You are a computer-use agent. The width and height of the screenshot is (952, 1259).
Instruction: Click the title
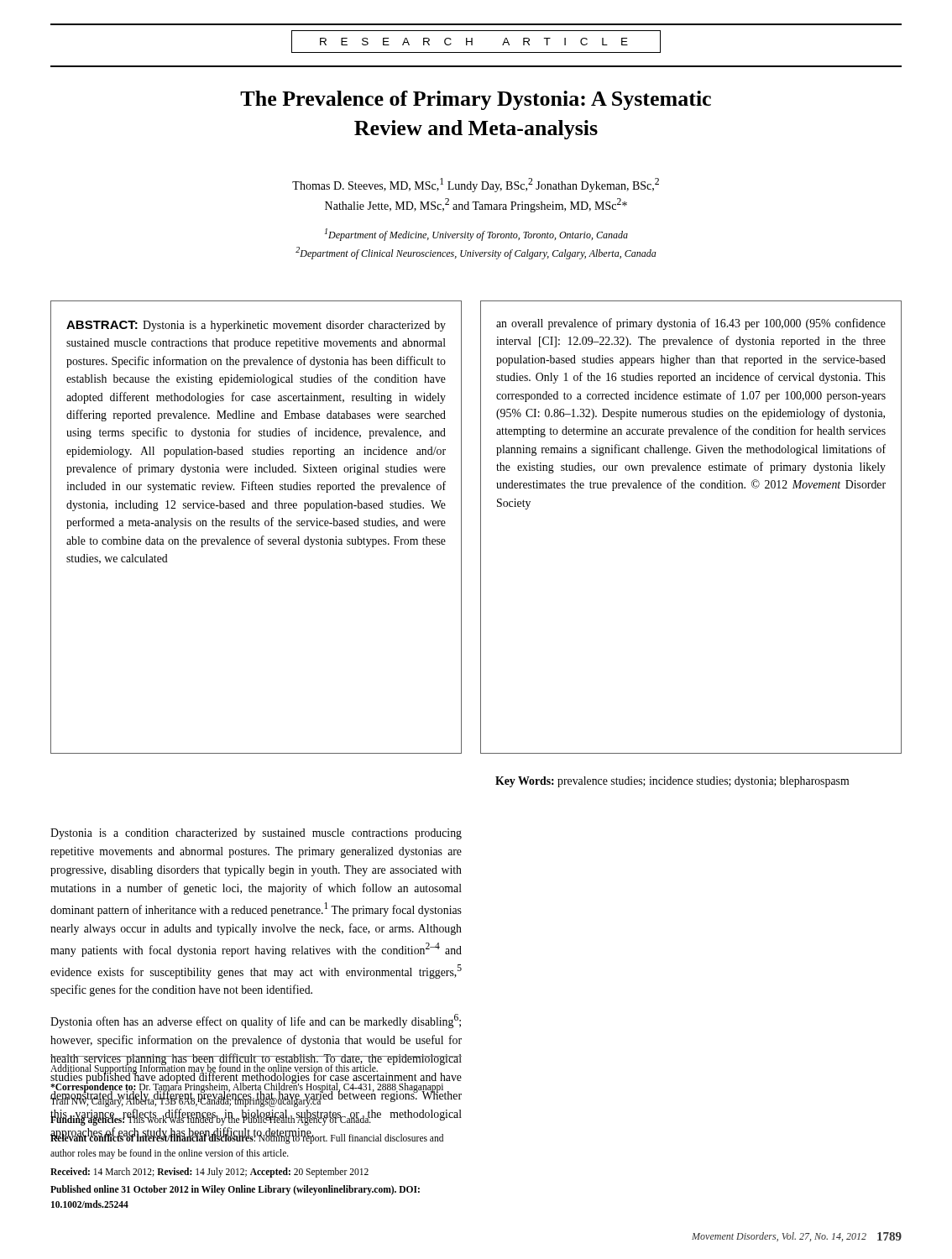(x=476, y=113)
